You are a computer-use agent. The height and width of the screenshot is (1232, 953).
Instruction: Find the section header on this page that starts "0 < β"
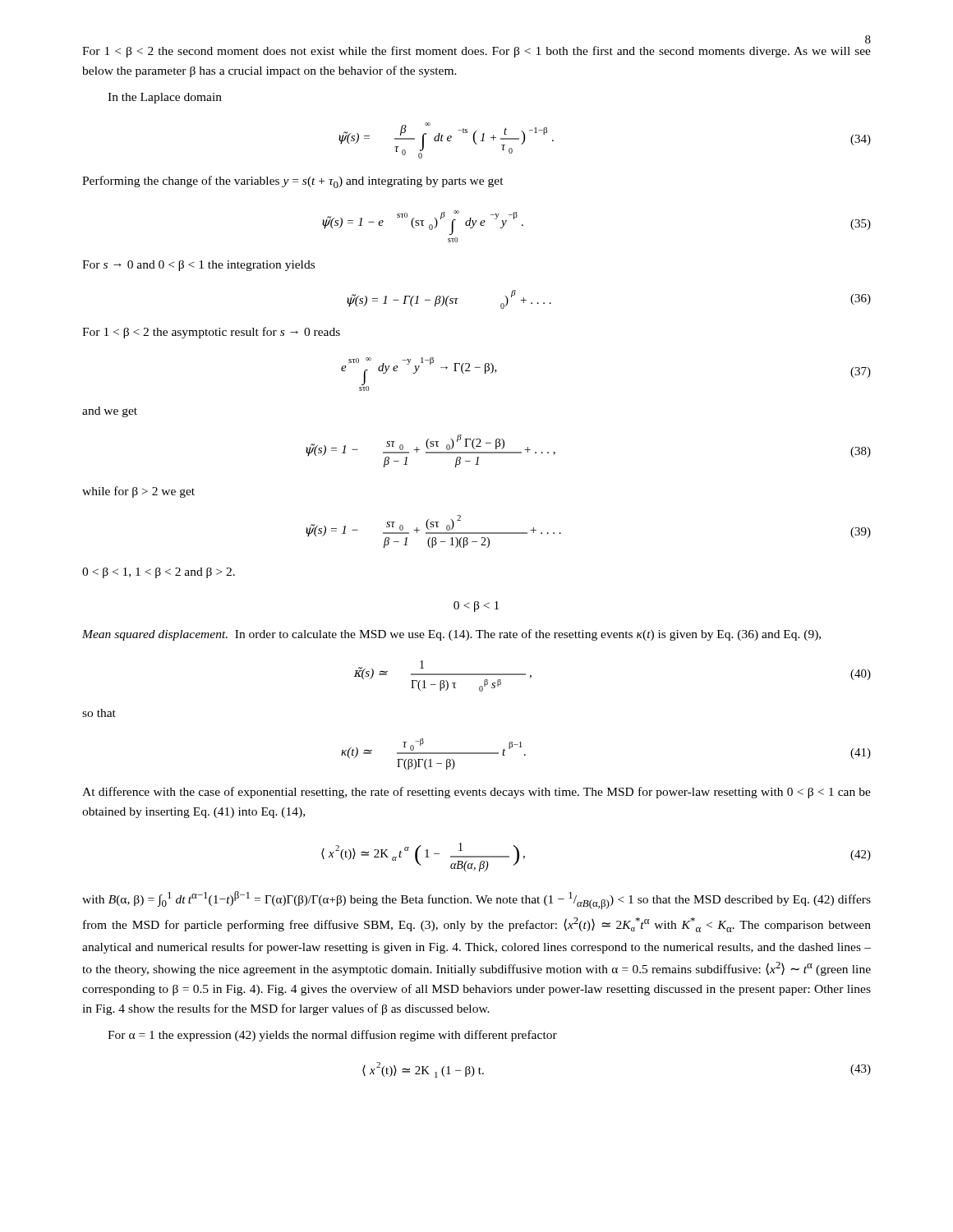click(476, 605)
